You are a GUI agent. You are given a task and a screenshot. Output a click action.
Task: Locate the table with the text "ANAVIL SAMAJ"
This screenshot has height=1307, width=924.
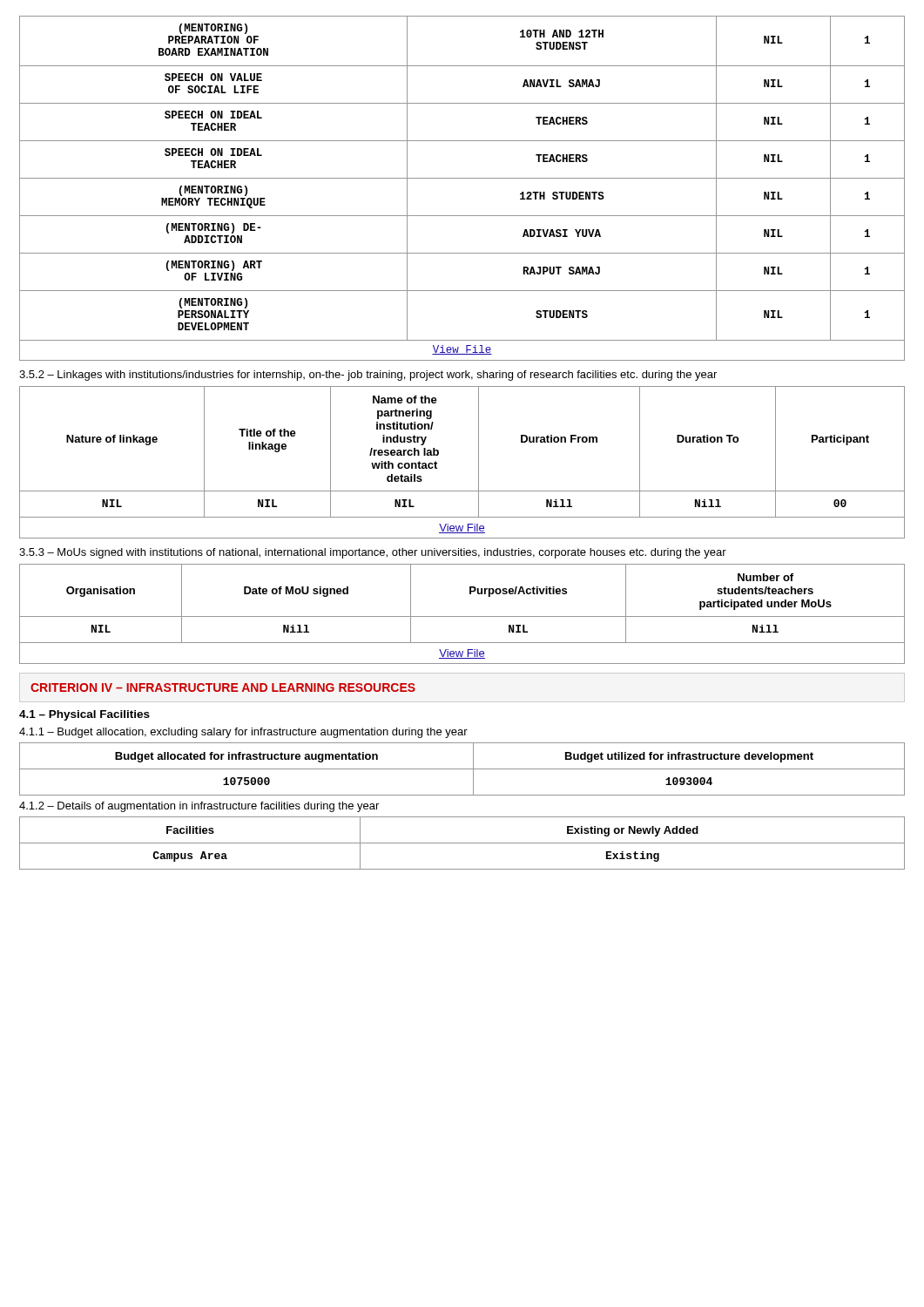click(x=462, y=188)
